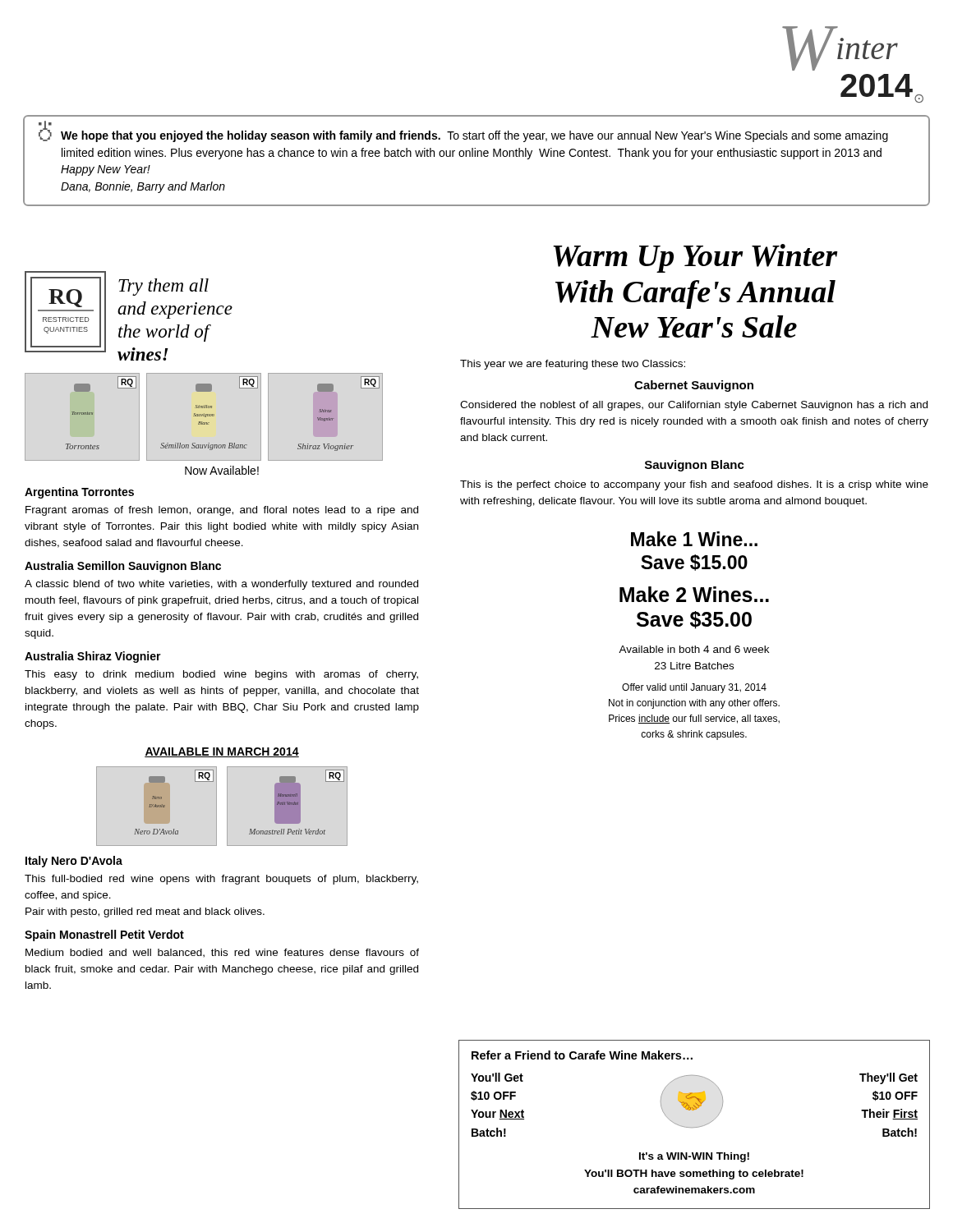Locate the text block that reads "This full-bodied red wine opens with fragrant bouquets"
953x1232 pixels.
[221, 880]
